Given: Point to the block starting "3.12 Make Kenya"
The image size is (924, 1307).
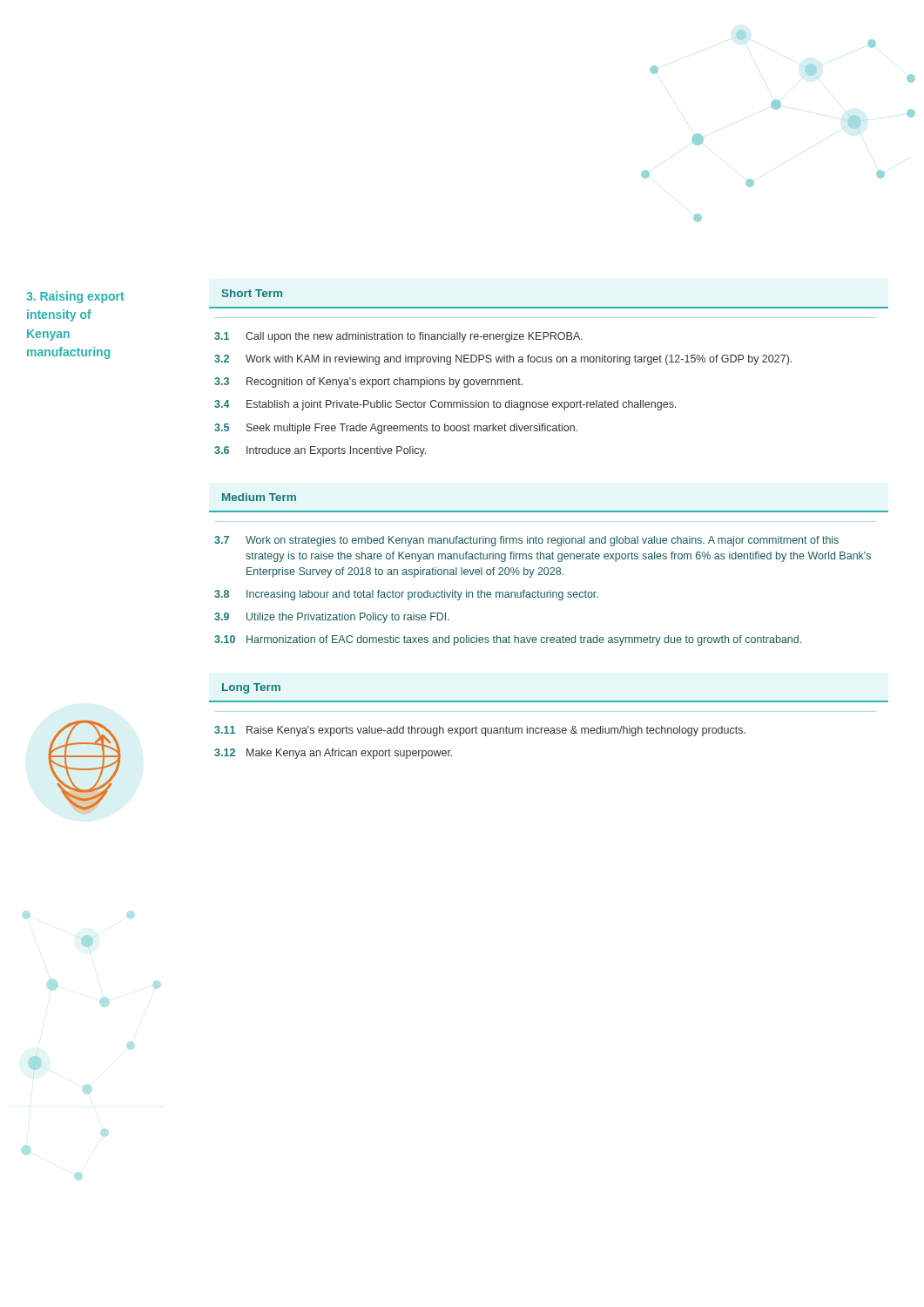Looking at the screenshot, I should [x=333, y=754].
